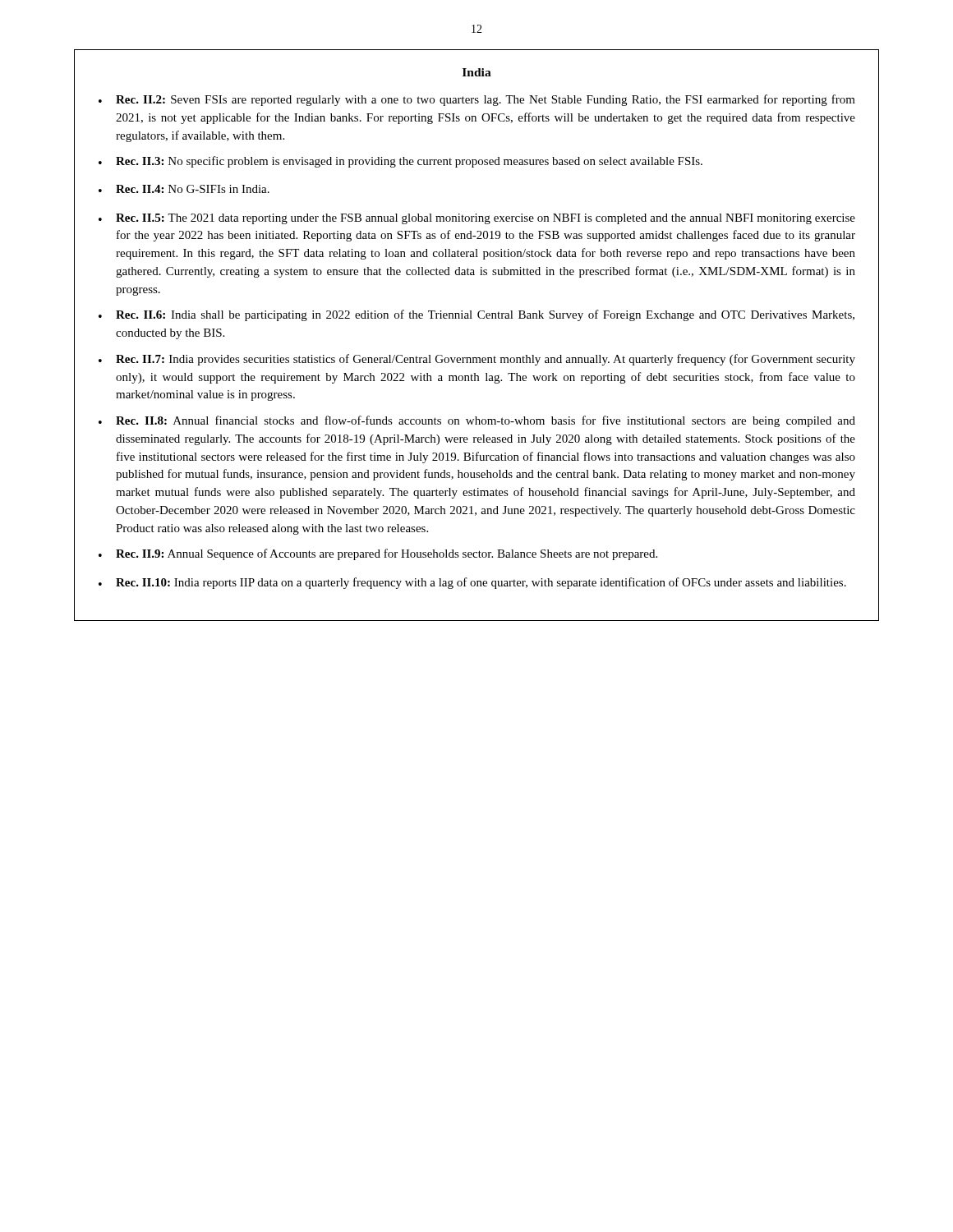This screenshot has width=953, height=1232.
Task: Locate the block of text that opens with "• Rec. II.10:"
Action: 476,584
